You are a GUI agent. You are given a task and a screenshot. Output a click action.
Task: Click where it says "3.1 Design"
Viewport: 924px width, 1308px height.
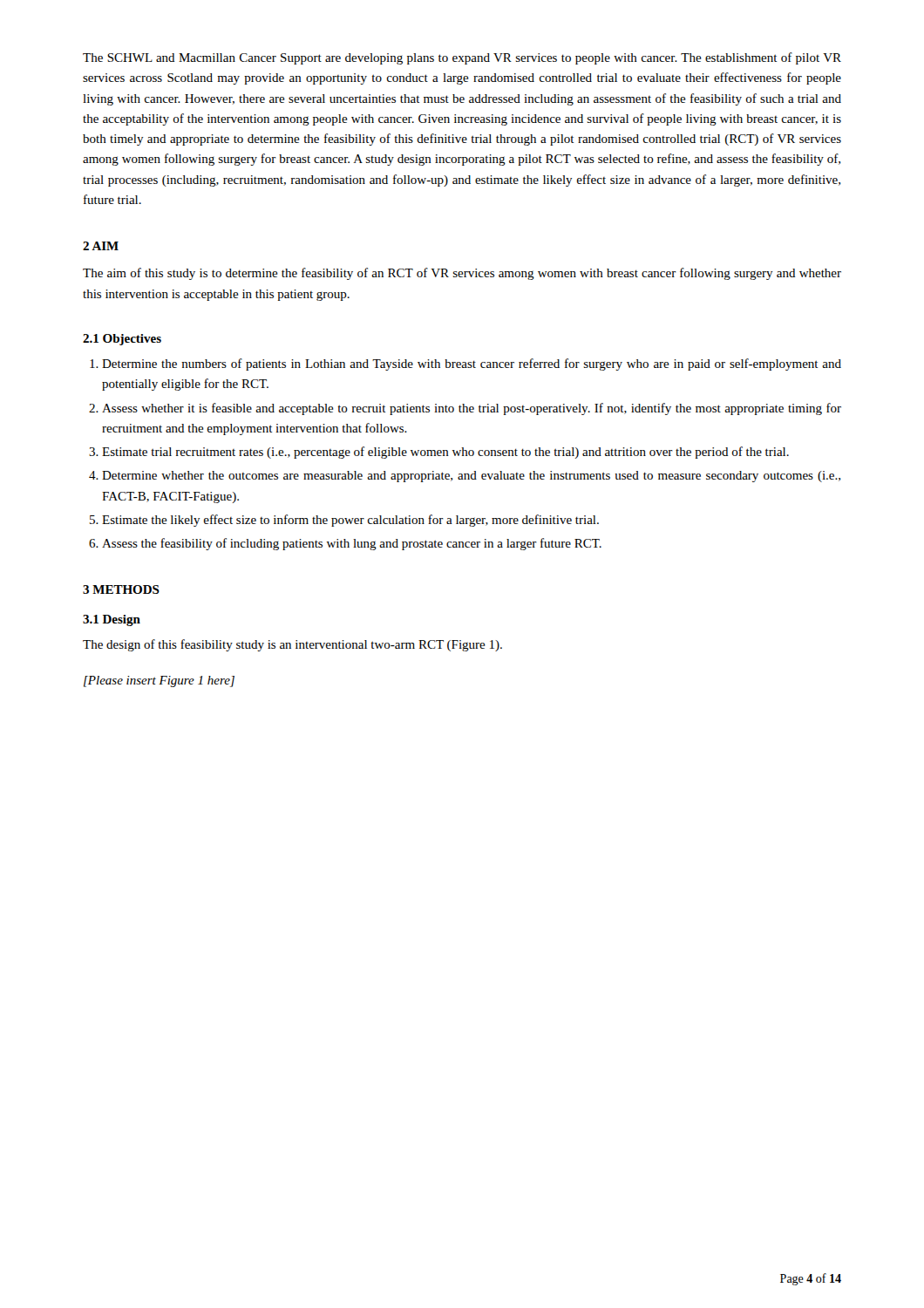coord(111,619)
